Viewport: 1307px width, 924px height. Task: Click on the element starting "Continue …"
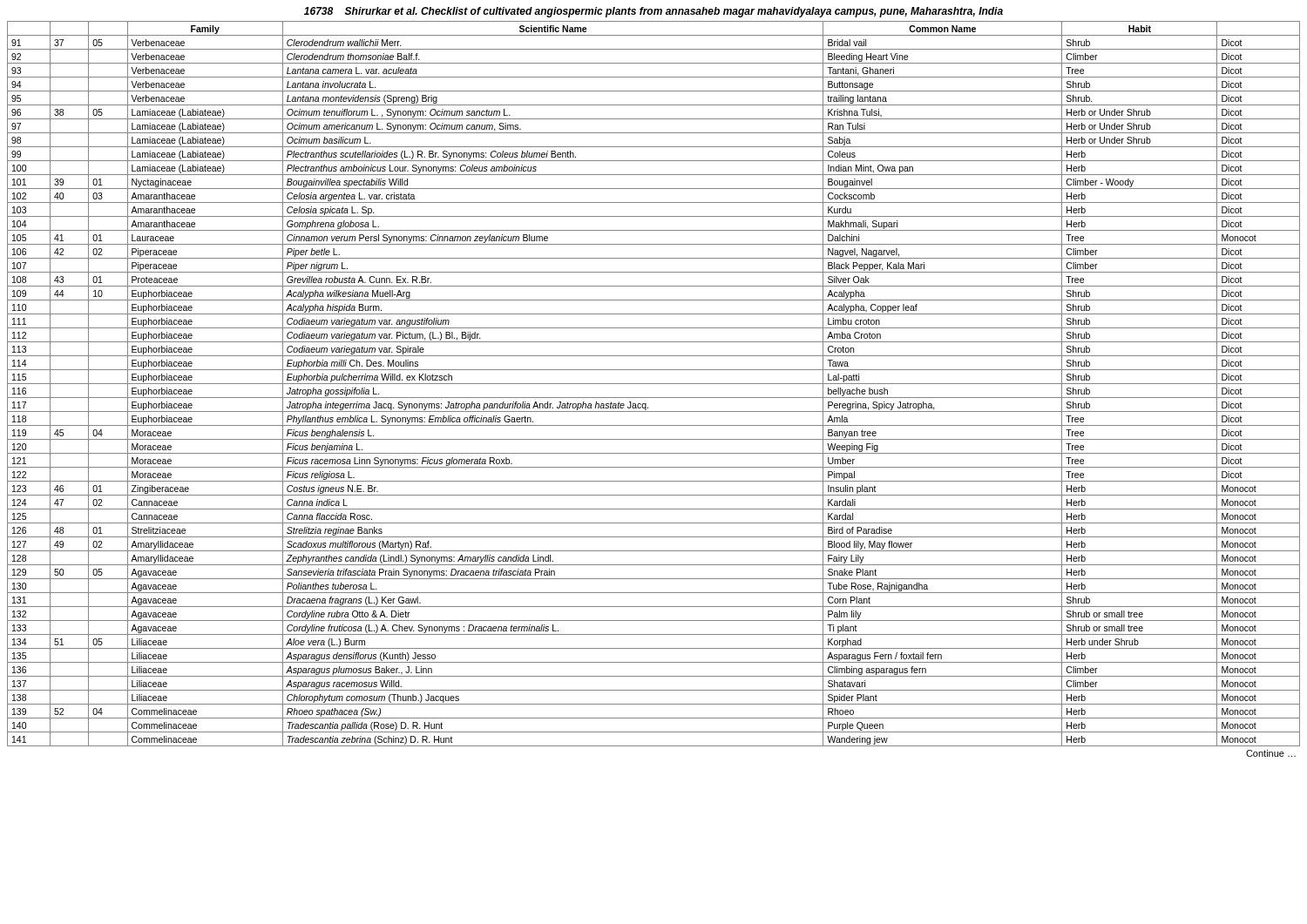pos(1271,753)
